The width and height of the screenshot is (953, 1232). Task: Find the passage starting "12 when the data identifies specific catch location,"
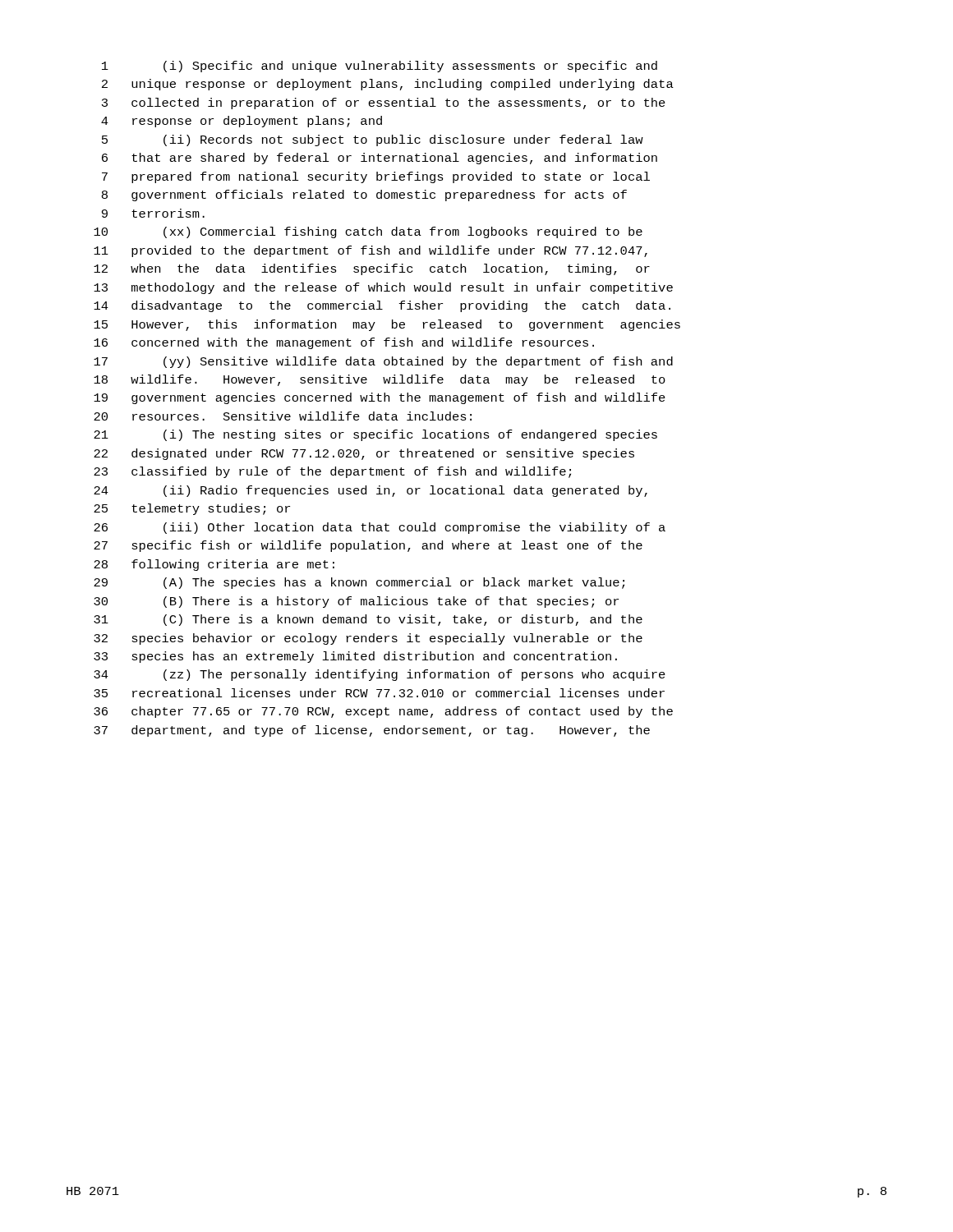tap(476, 270)
